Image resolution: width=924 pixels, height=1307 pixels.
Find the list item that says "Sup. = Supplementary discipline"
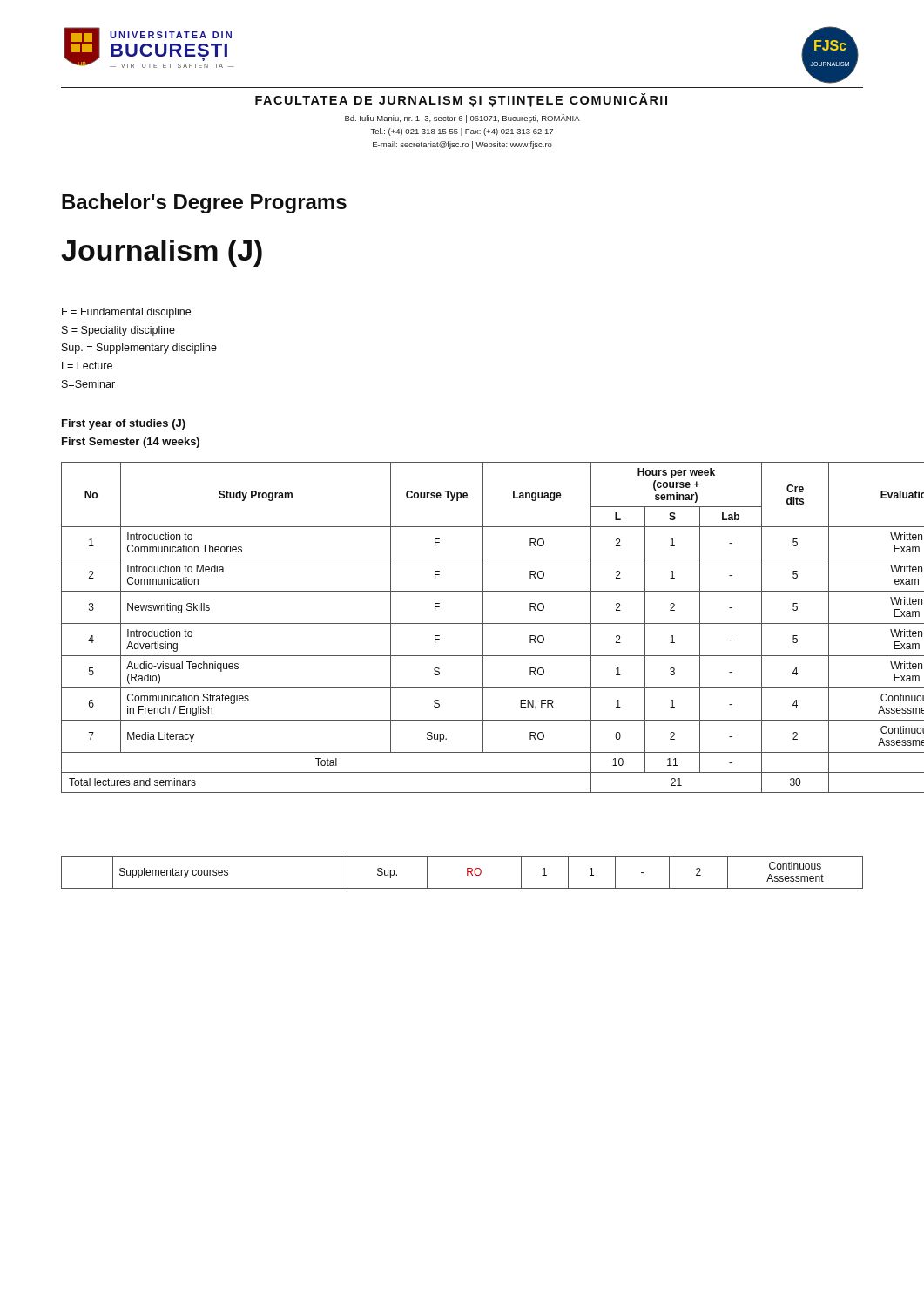point(139,348)
